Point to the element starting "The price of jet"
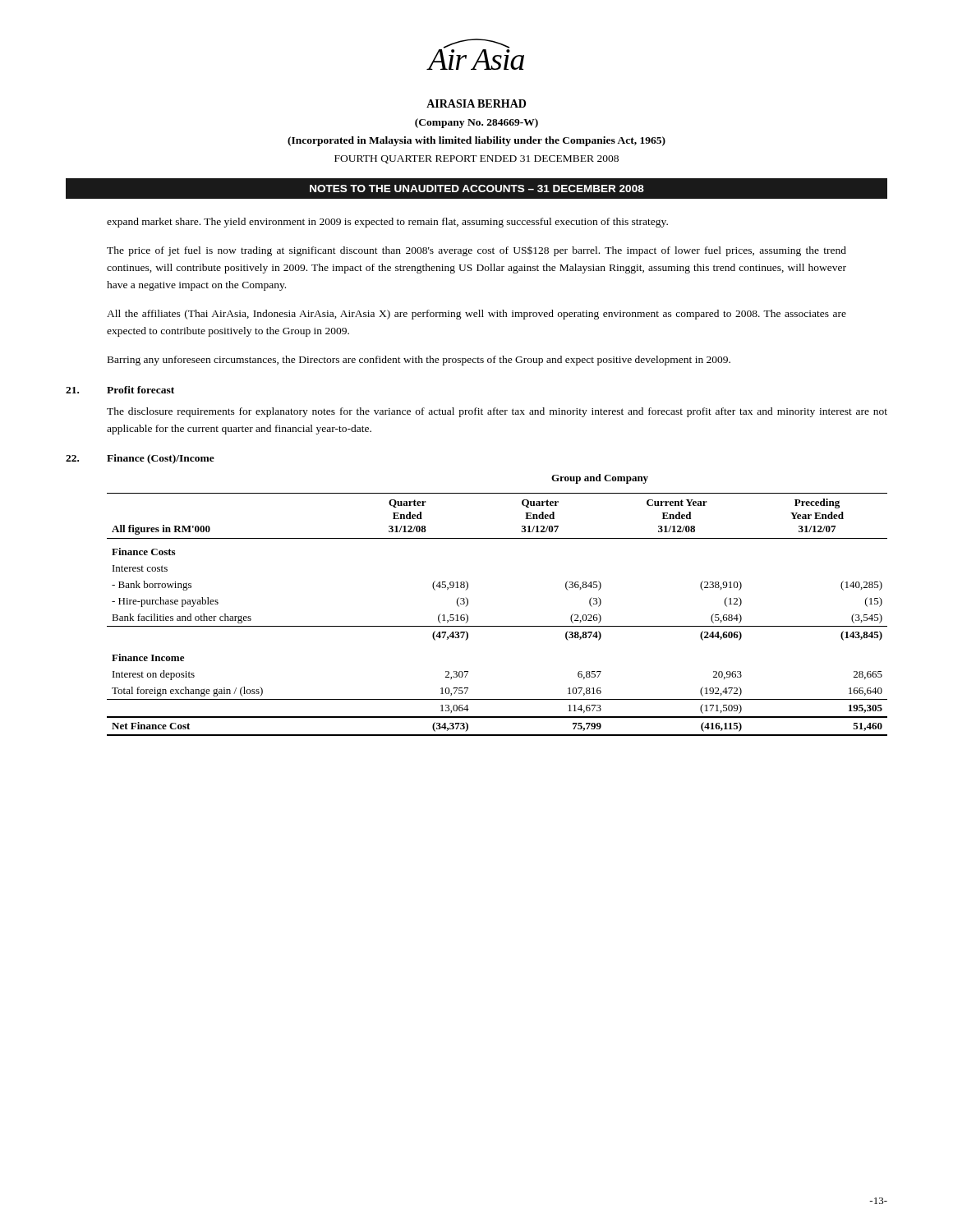Screen dimensions: 1232x953 (x=476, y=267)
